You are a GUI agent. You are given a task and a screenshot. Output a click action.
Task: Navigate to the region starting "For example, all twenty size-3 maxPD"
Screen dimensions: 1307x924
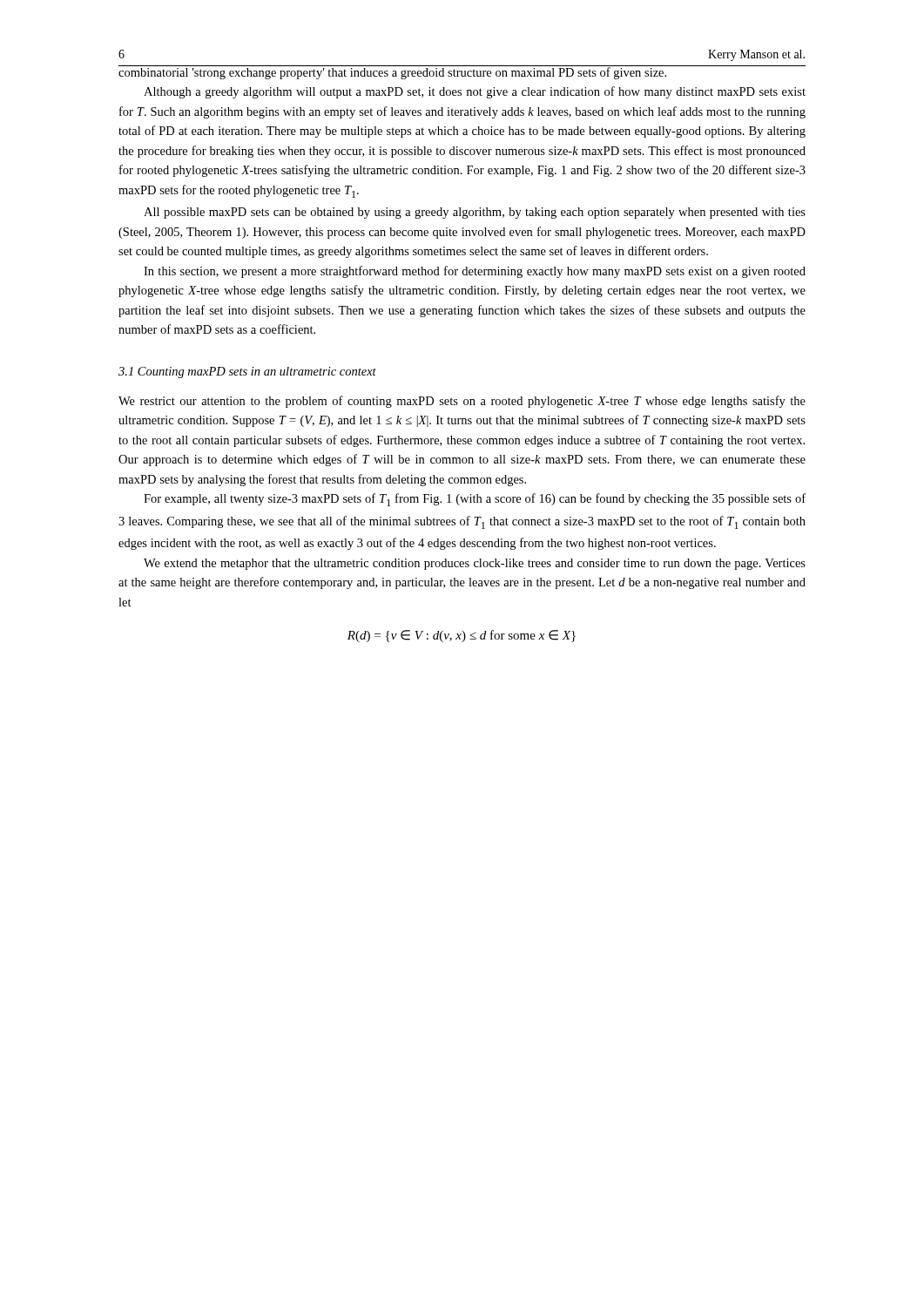tap(462, 521)
